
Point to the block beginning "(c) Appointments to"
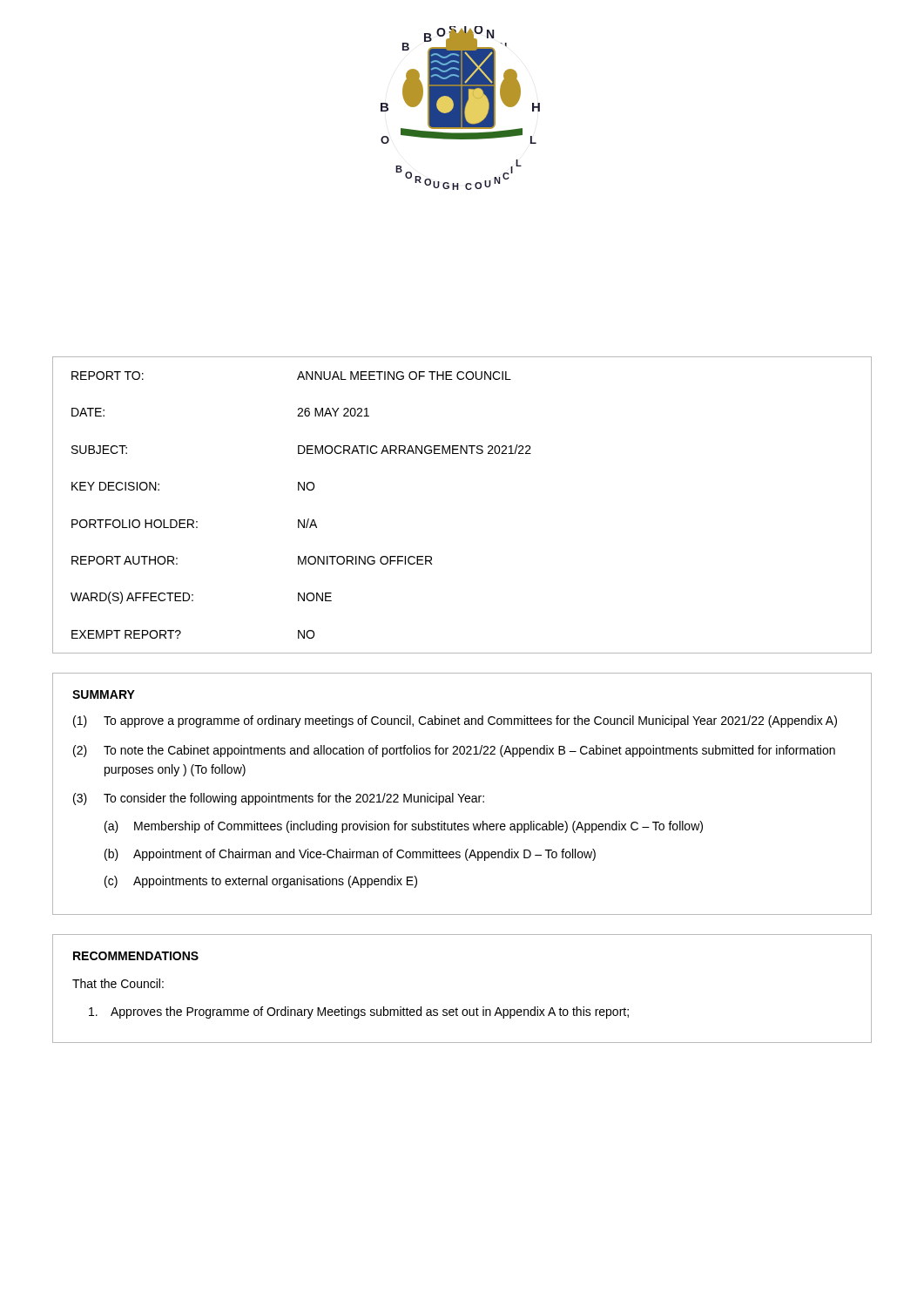tap(261, 882)
